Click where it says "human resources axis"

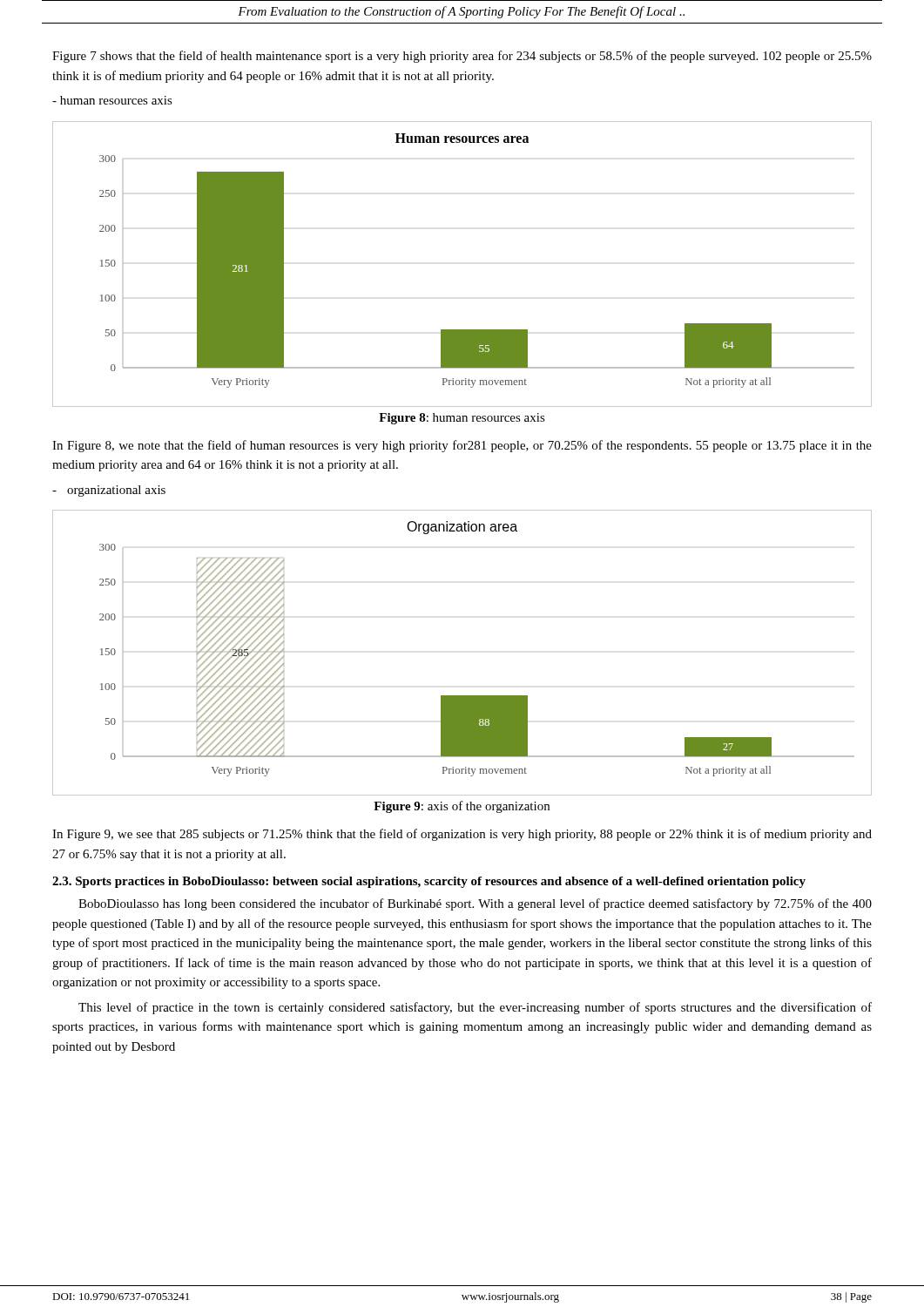pos(112,100)
